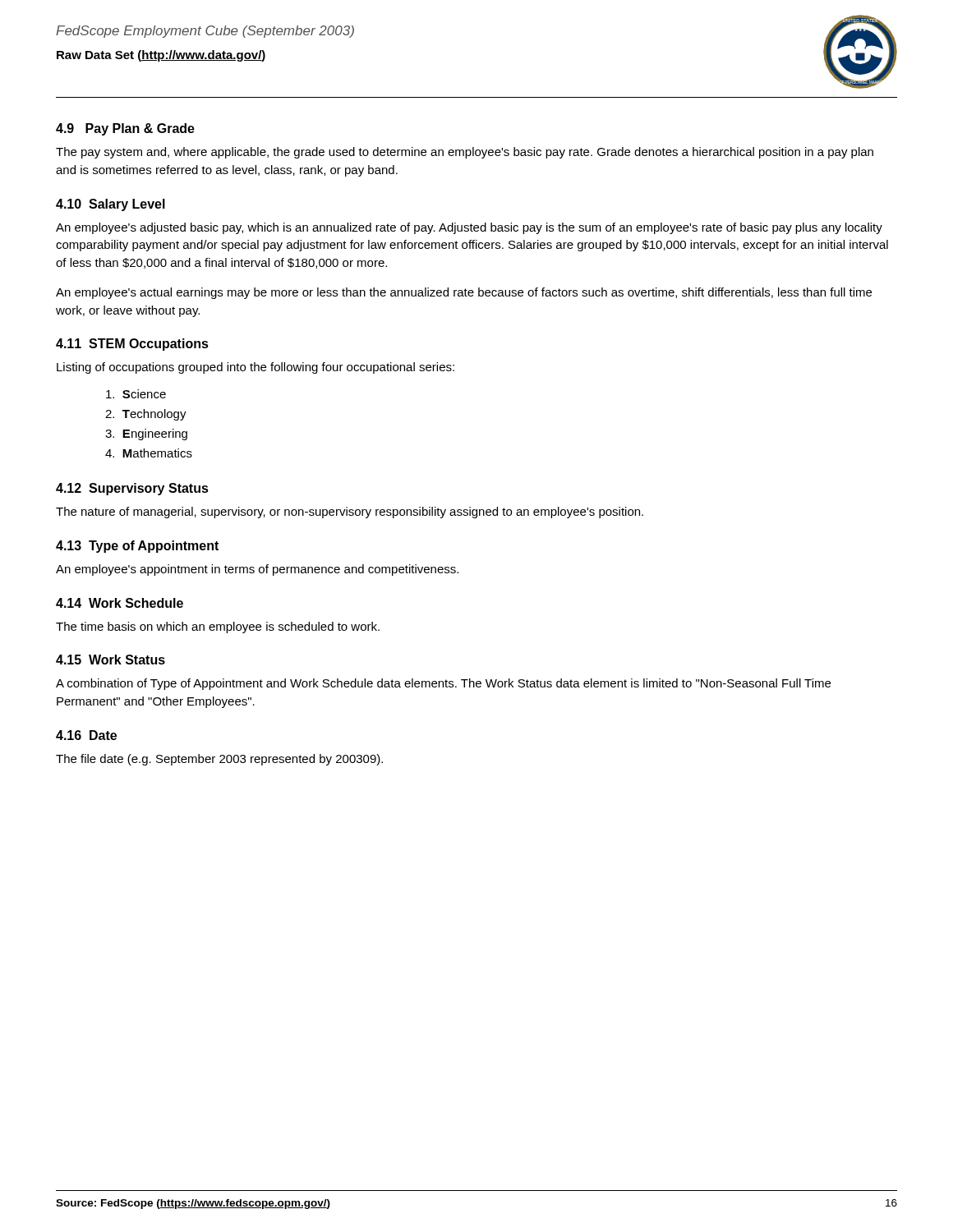Locate the list item containing "4. Mathematics"
Screen dimensions: 1232x953
click(149, 453)
